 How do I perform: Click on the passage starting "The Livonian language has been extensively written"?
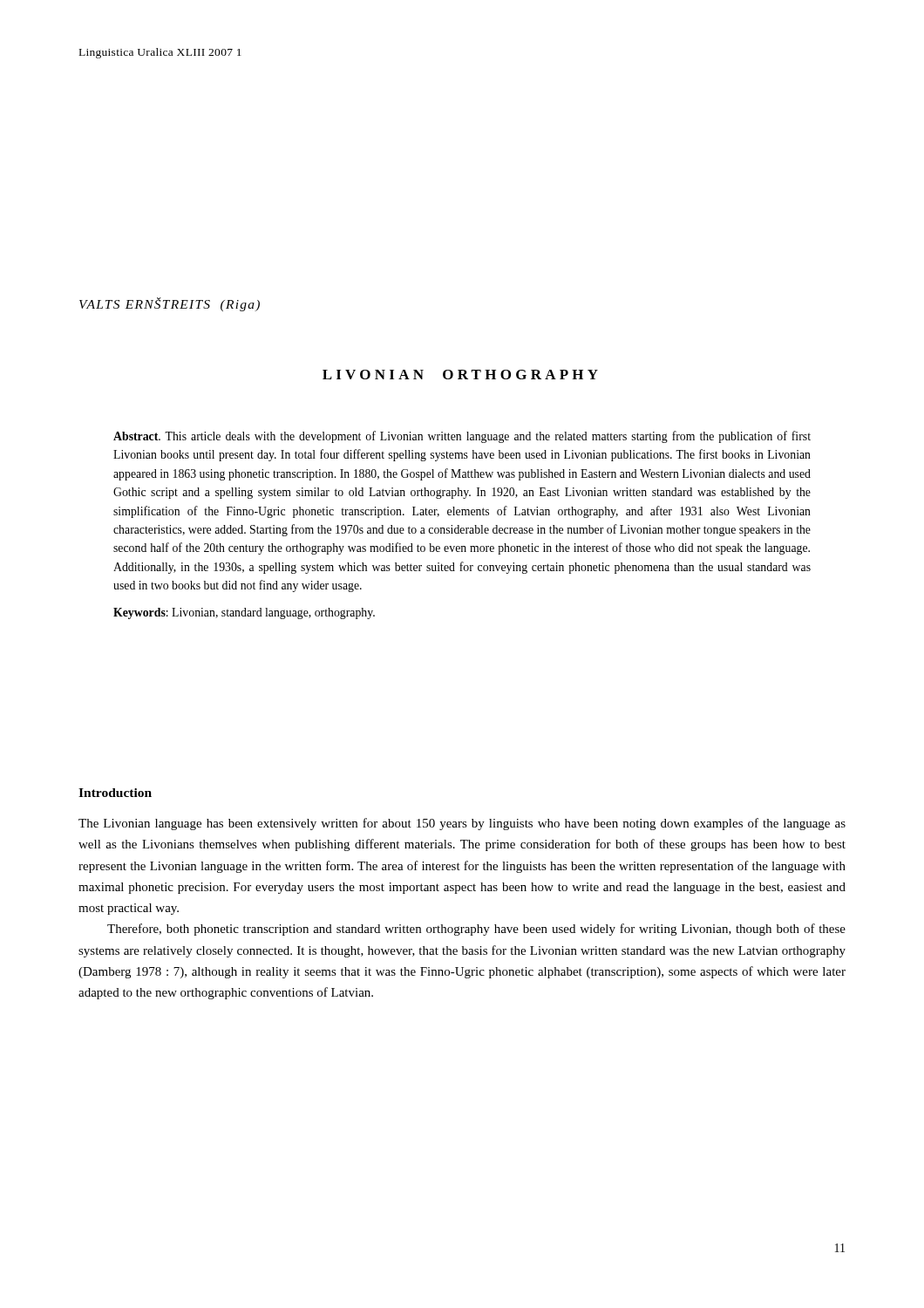[462, 824]
